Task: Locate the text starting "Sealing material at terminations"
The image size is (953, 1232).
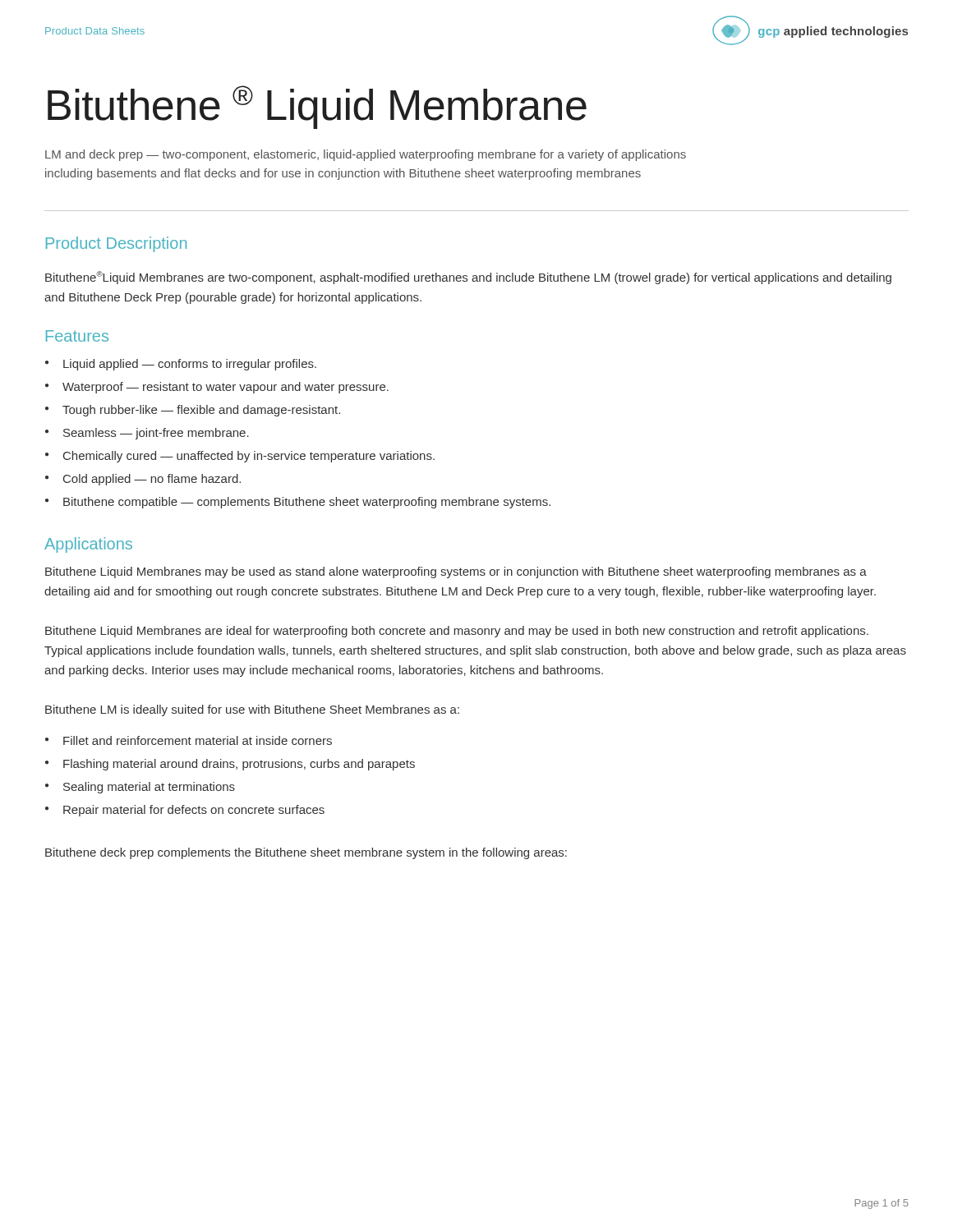Action: 149,786
